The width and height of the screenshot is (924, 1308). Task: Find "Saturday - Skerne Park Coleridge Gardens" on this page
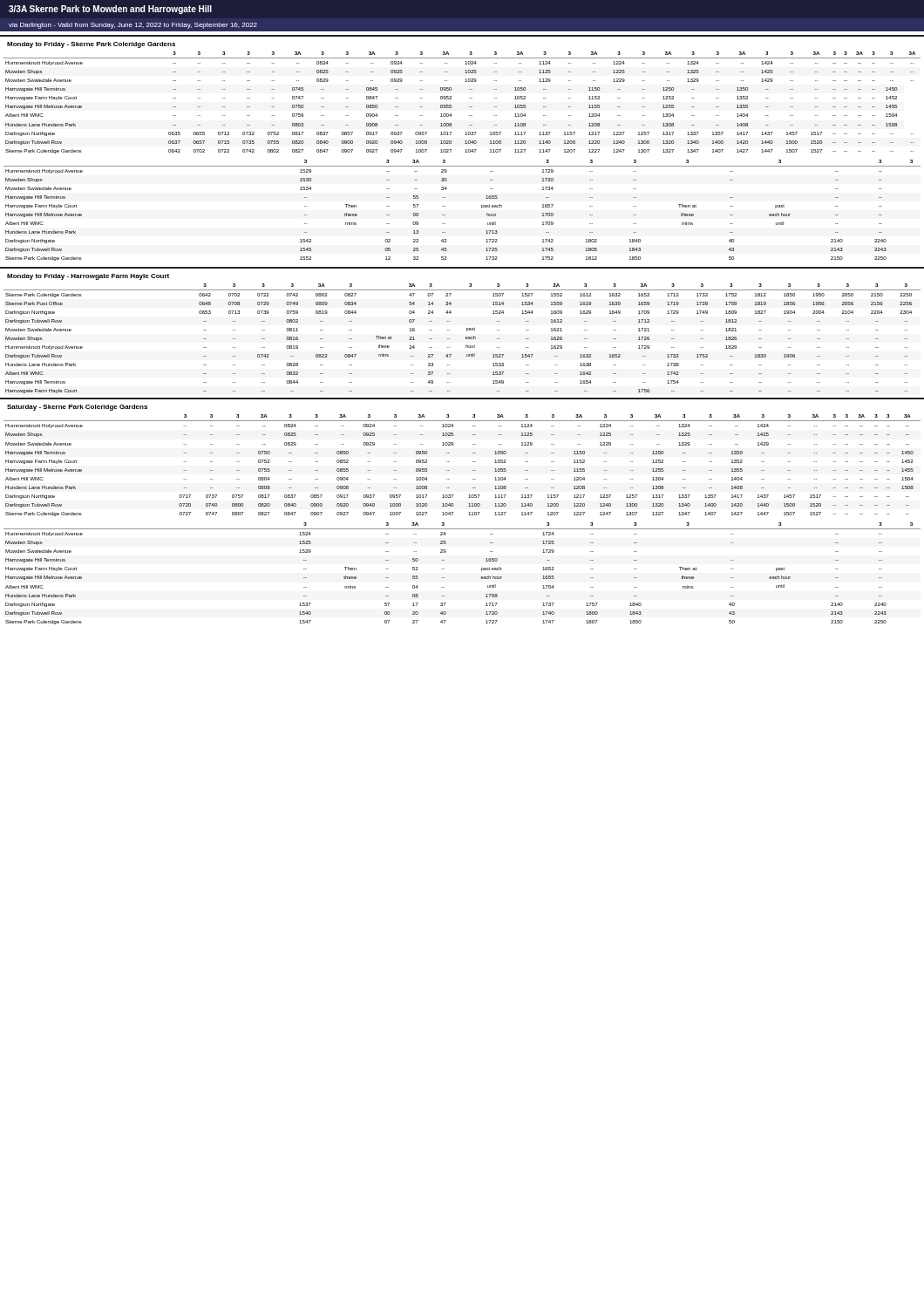tap(77, 407)
